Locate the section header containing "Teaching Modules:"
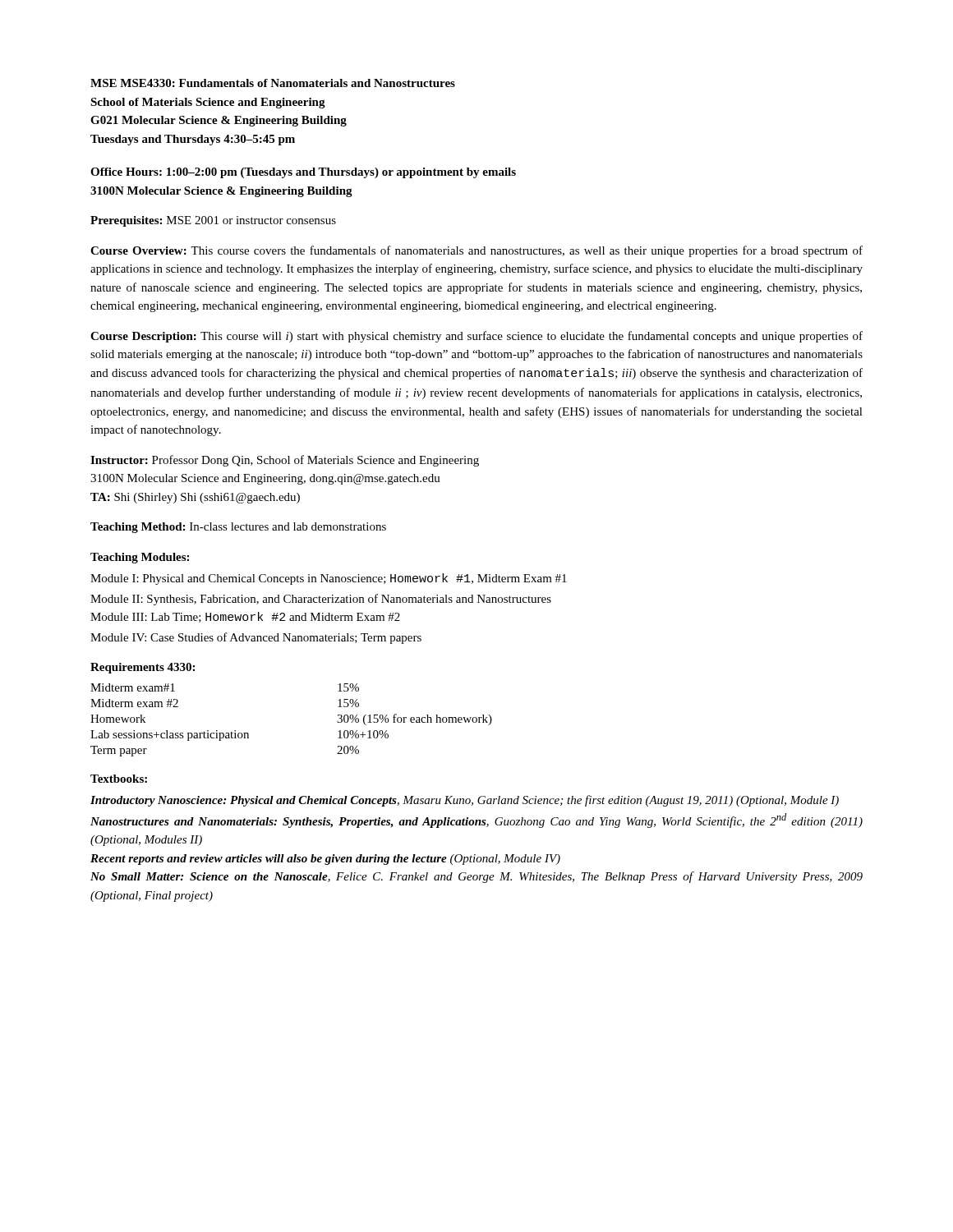Image resolution: width=953 pixels, height=1232 pixels. (140, 558)
